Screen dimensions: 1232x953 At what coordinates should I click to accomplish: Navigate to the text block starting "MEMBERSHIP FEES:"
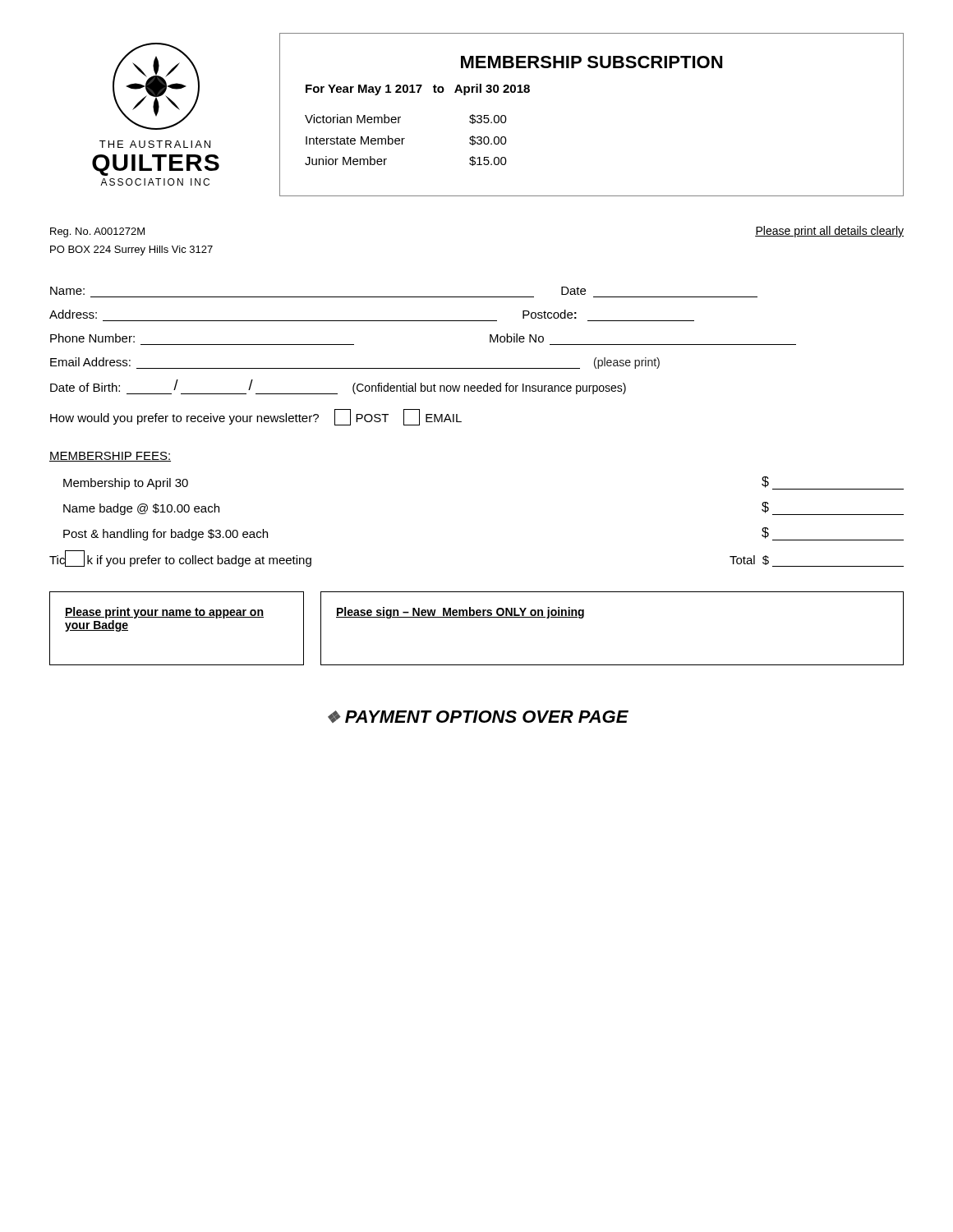110,456
